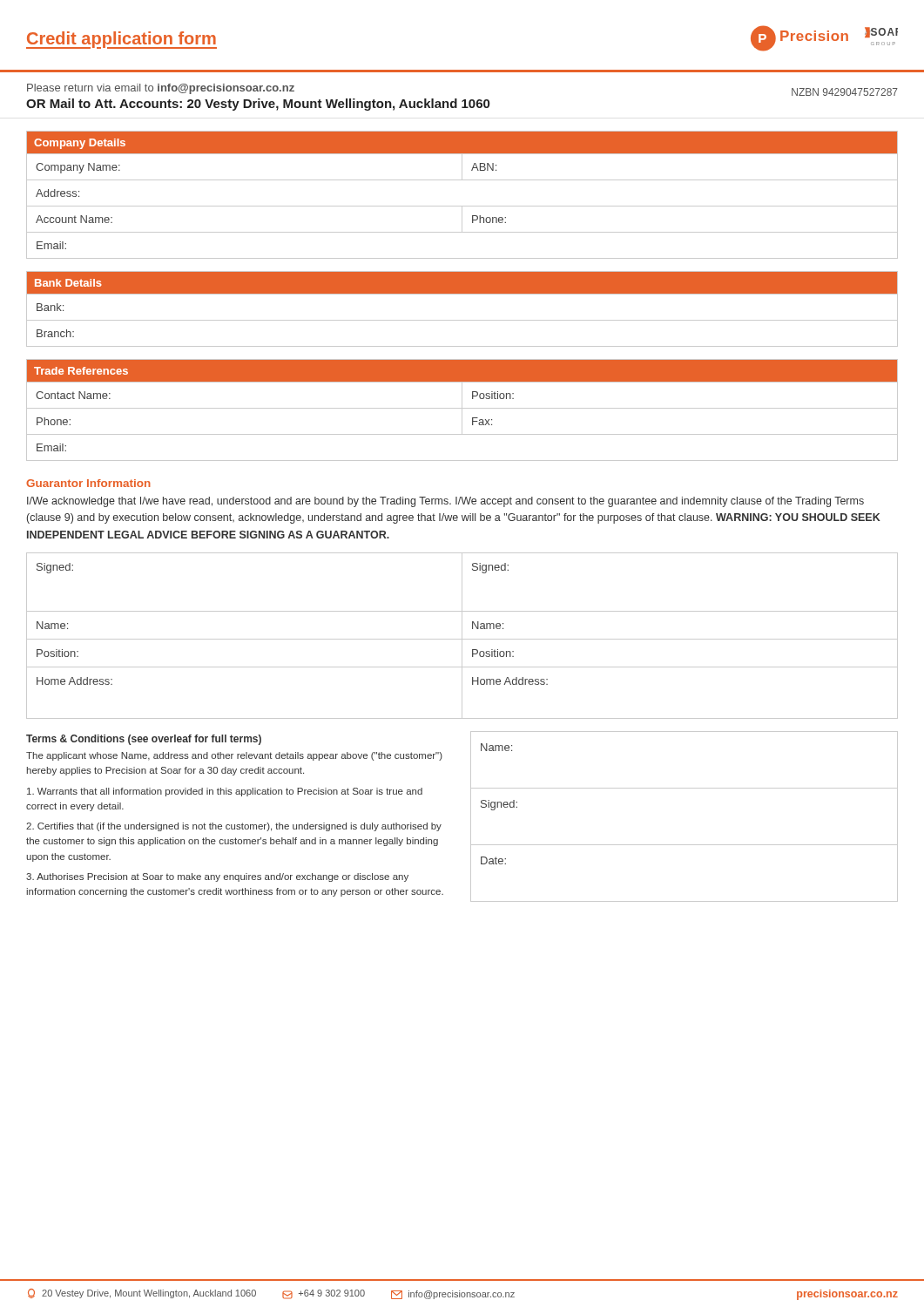Select the table that reads "Home Address:"
The width and height of the screenshot is (924, 1307).
pyautogui.click(x=462, y=636)
